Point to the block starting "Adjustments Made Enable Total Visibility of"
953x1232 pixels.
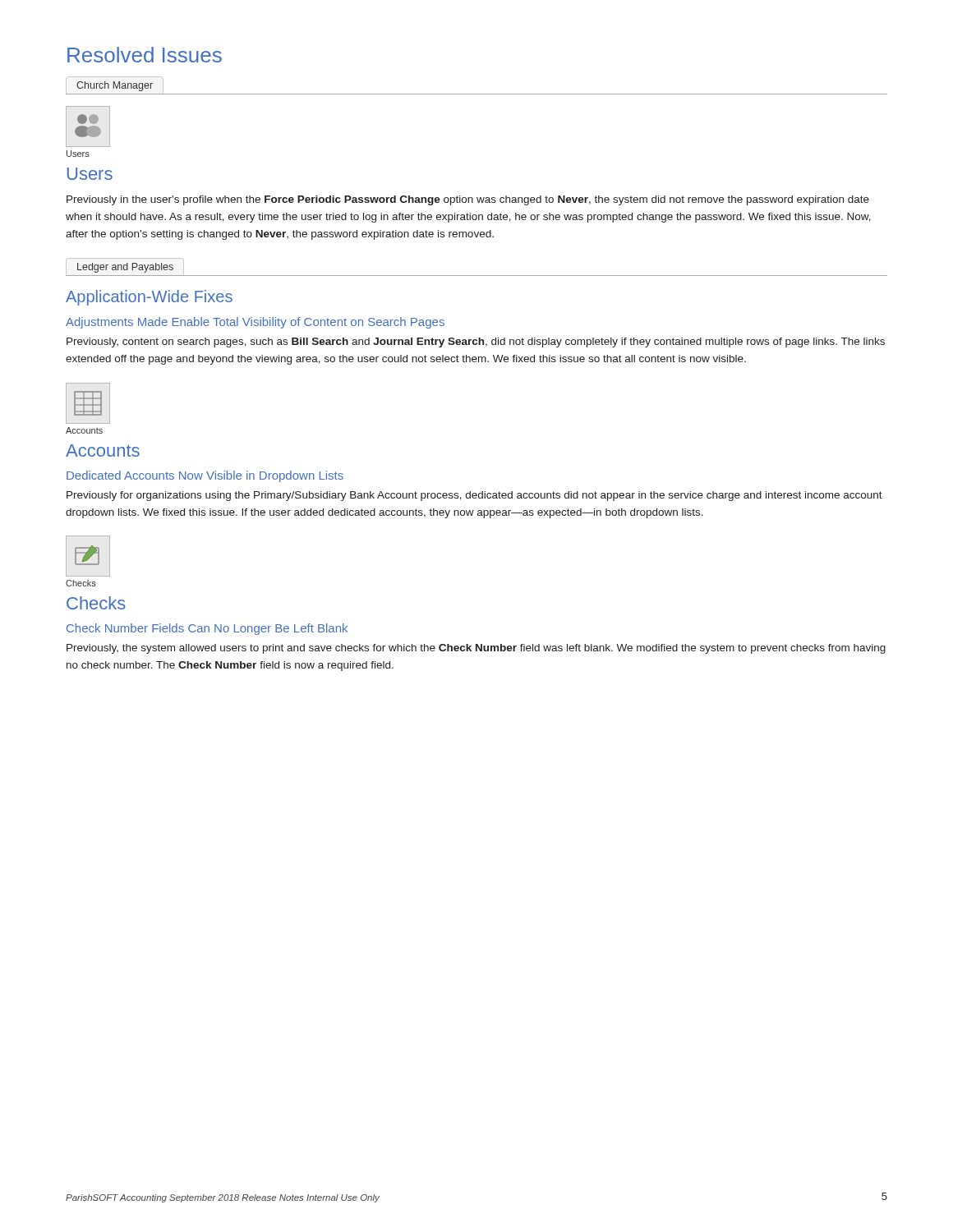tap(255, 323)
